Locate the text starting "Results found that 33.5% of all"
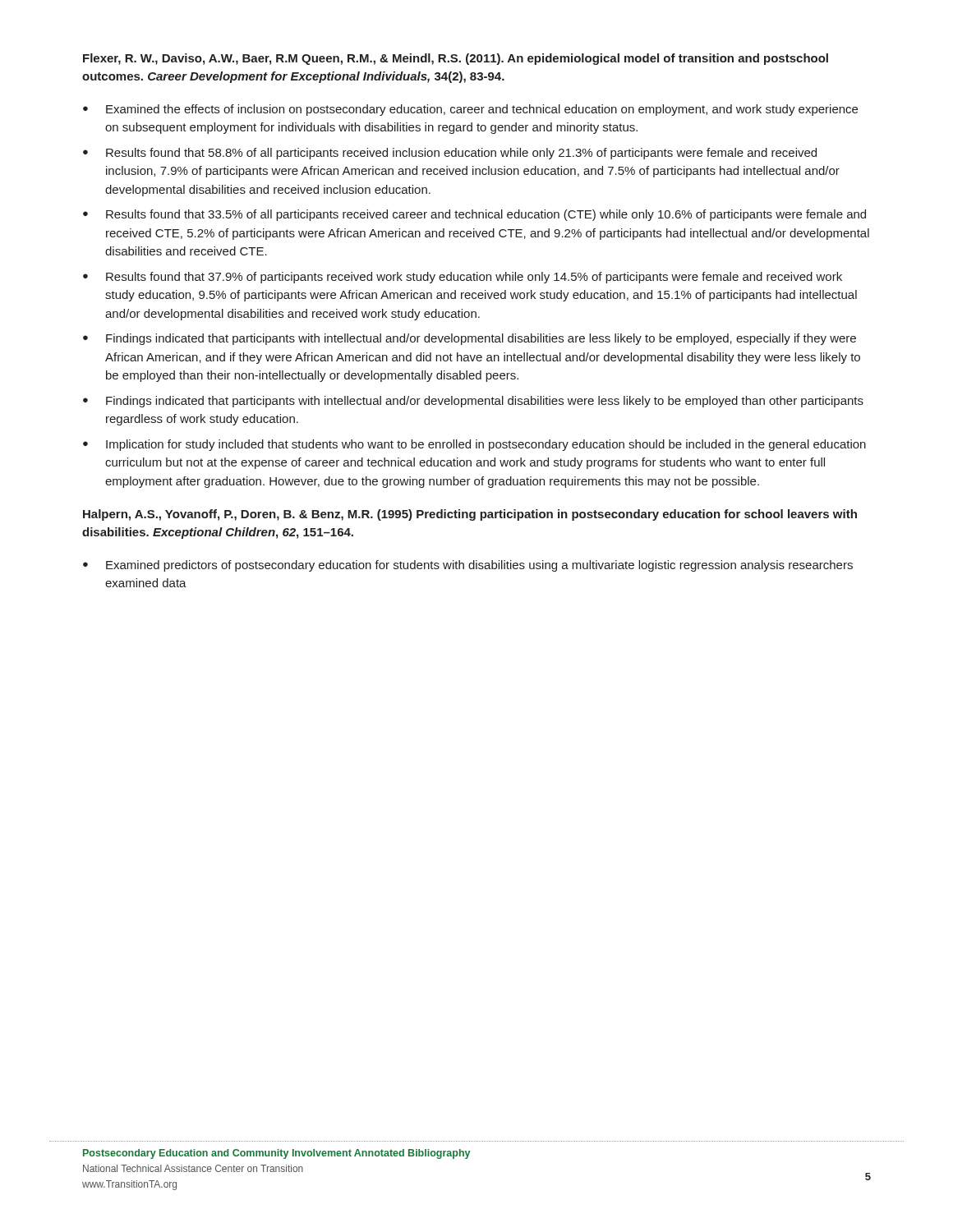 [487, 232]
